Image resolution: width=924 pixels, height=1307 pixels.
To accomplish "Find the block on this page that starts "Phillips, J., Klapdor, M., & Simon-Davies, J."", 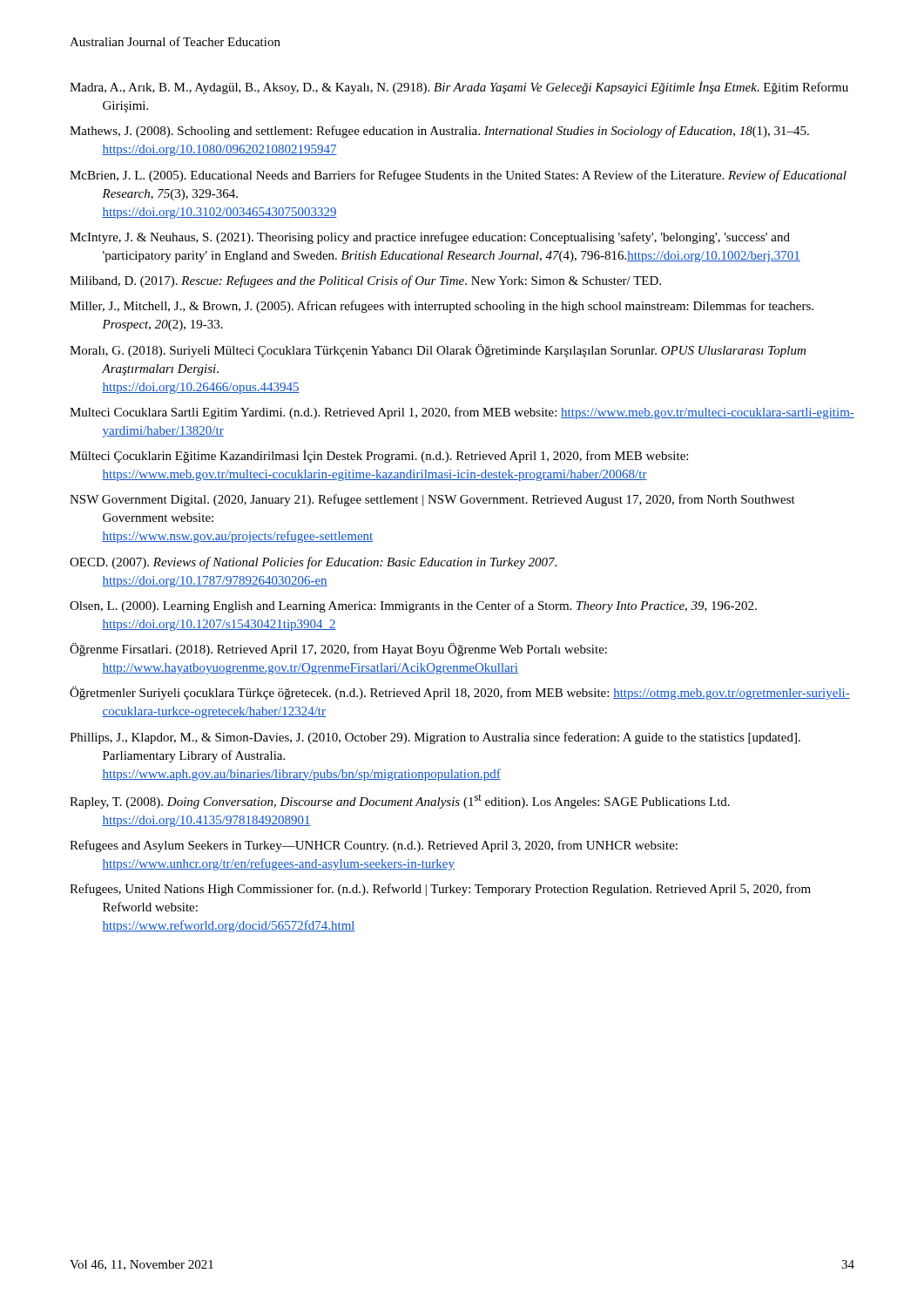I will click(435, 755).
